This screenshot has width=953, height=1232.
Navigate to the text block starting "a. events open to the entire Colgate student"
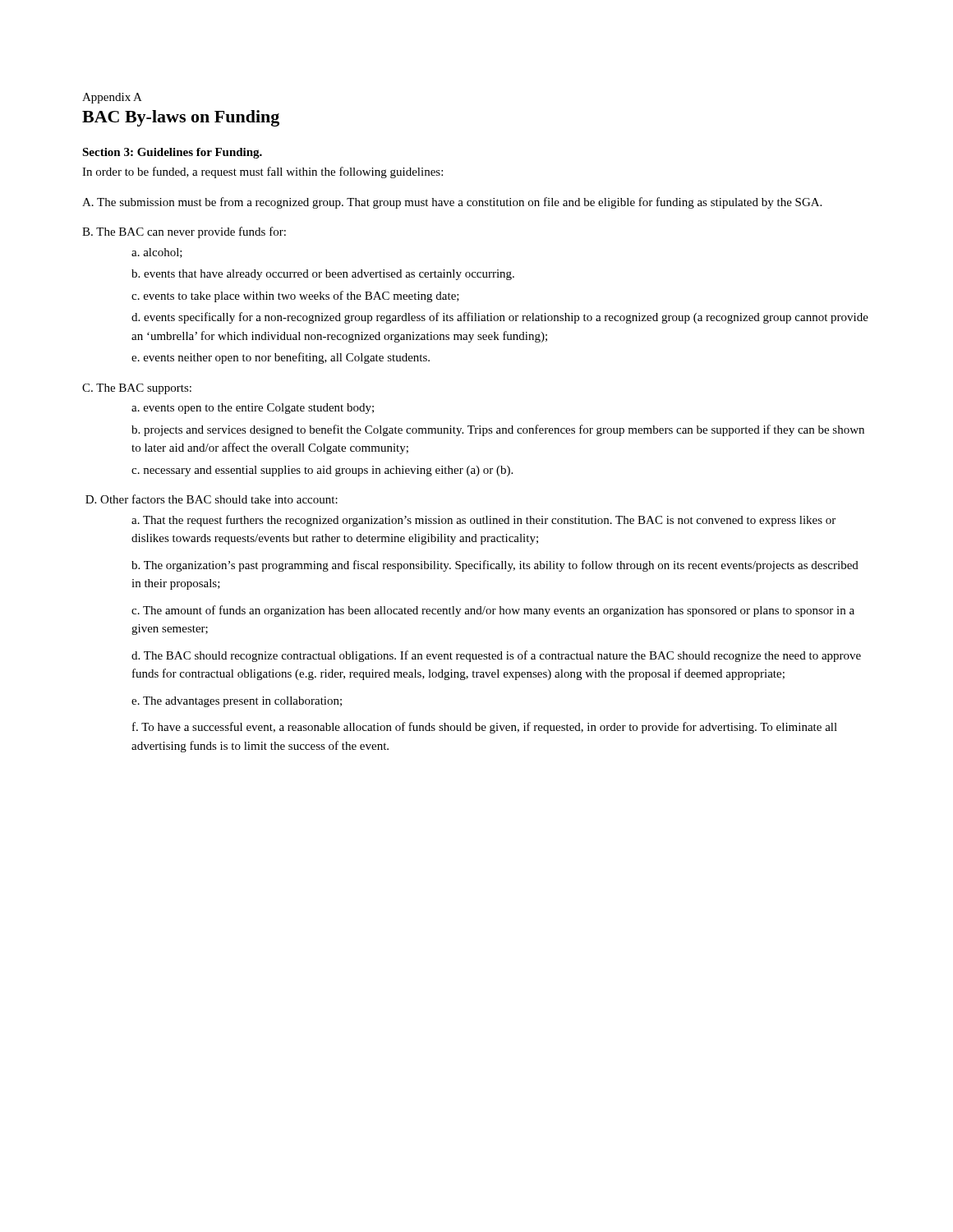click(x=253, y=407)
